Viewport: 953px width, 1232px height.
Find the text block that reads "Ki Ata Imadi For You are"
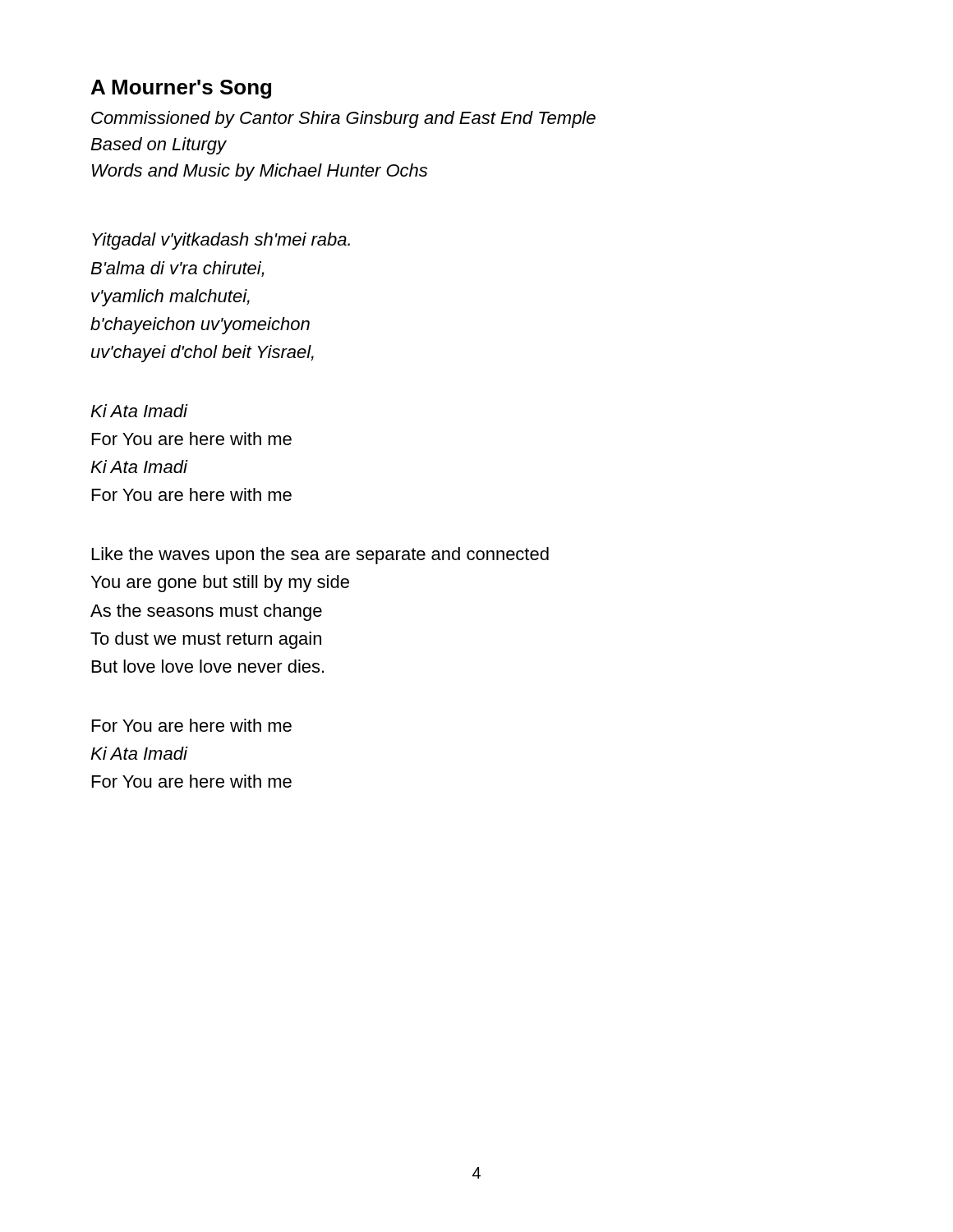191,453
